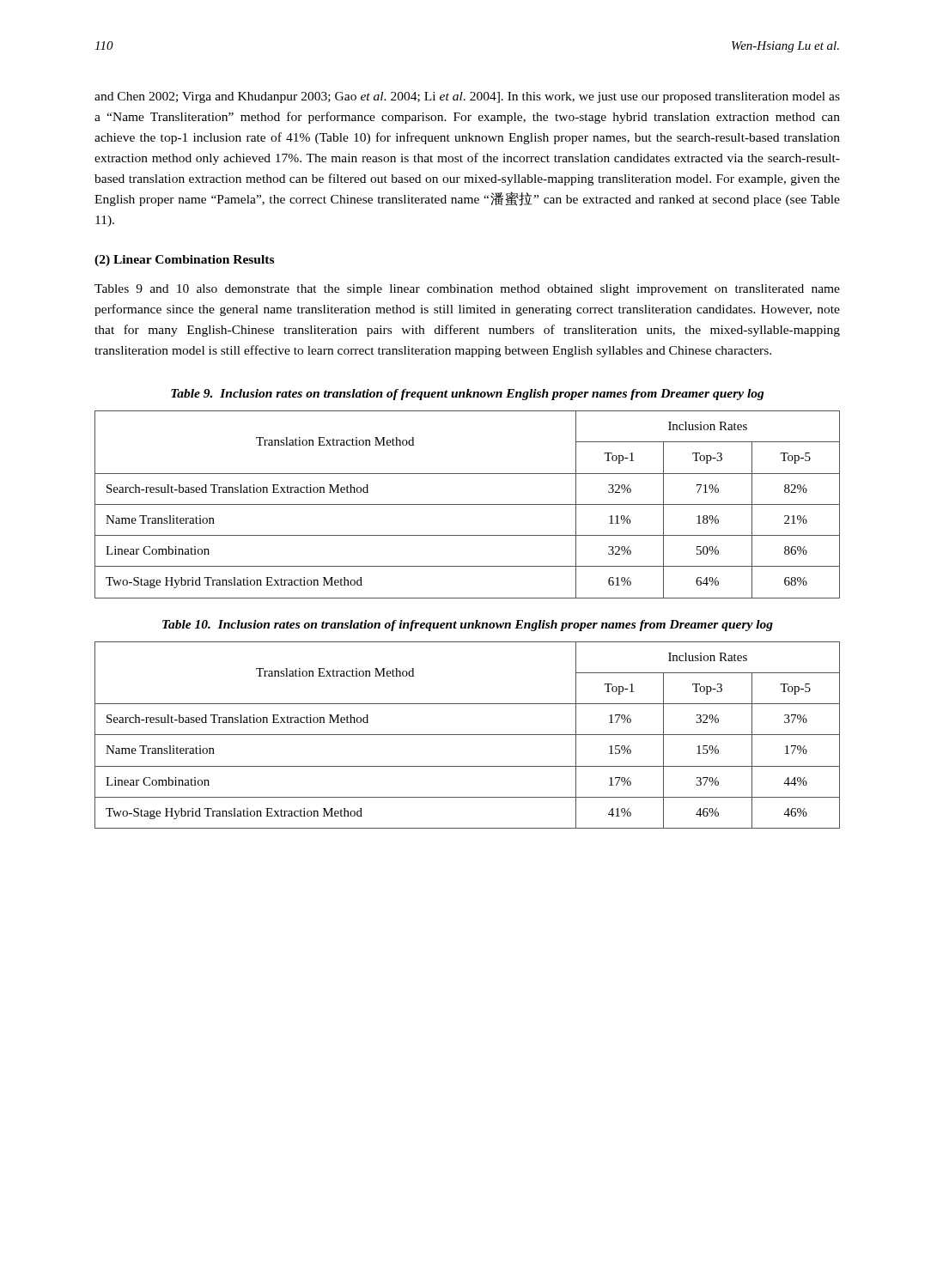943x1288 pixels.
Task: Navigate to the text starting "Table 10. Inclusion"
Action: [x=467, y=624]
